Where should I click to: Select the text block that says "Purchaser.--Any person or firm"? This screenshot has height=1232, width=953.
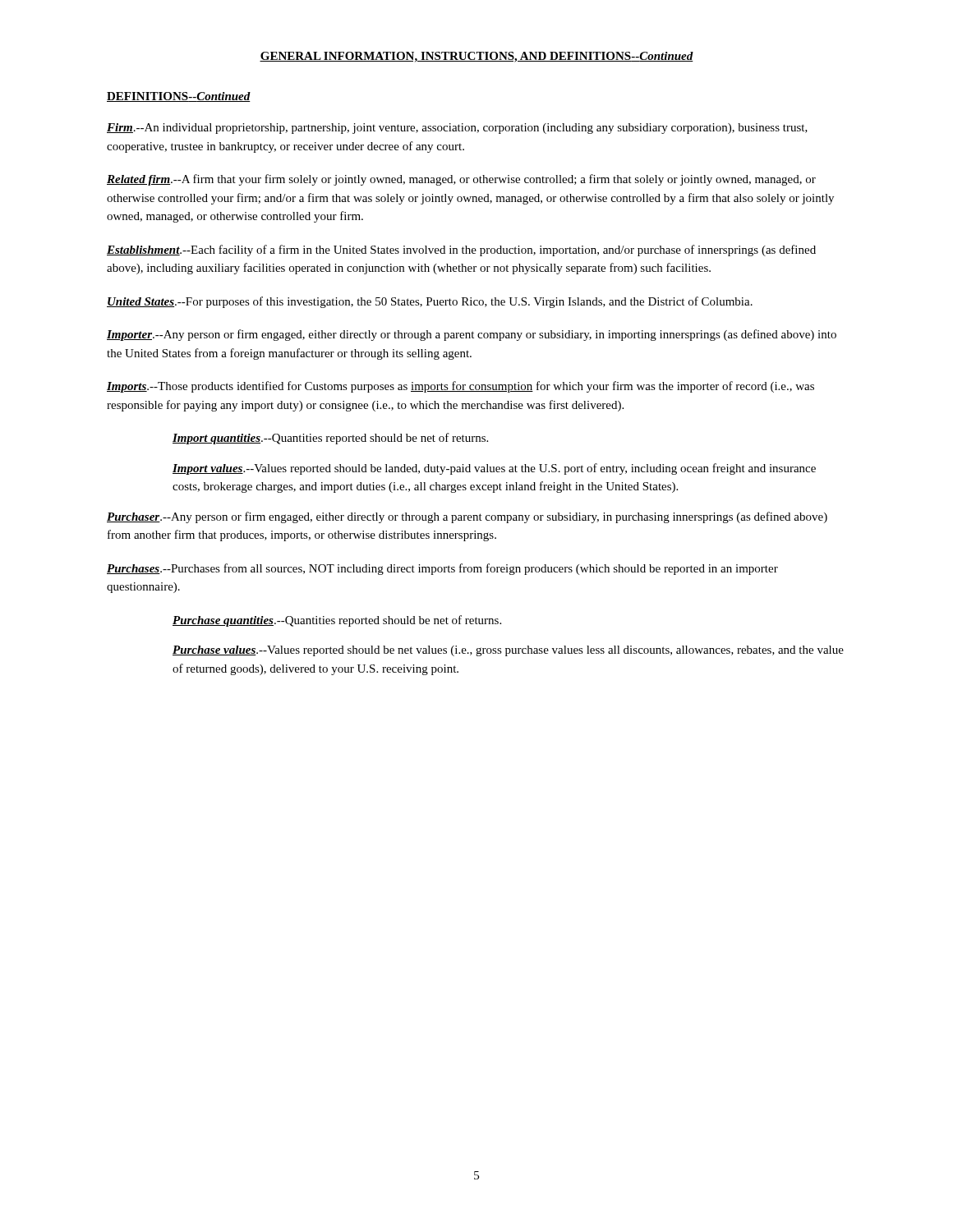(x=467, y=525)
